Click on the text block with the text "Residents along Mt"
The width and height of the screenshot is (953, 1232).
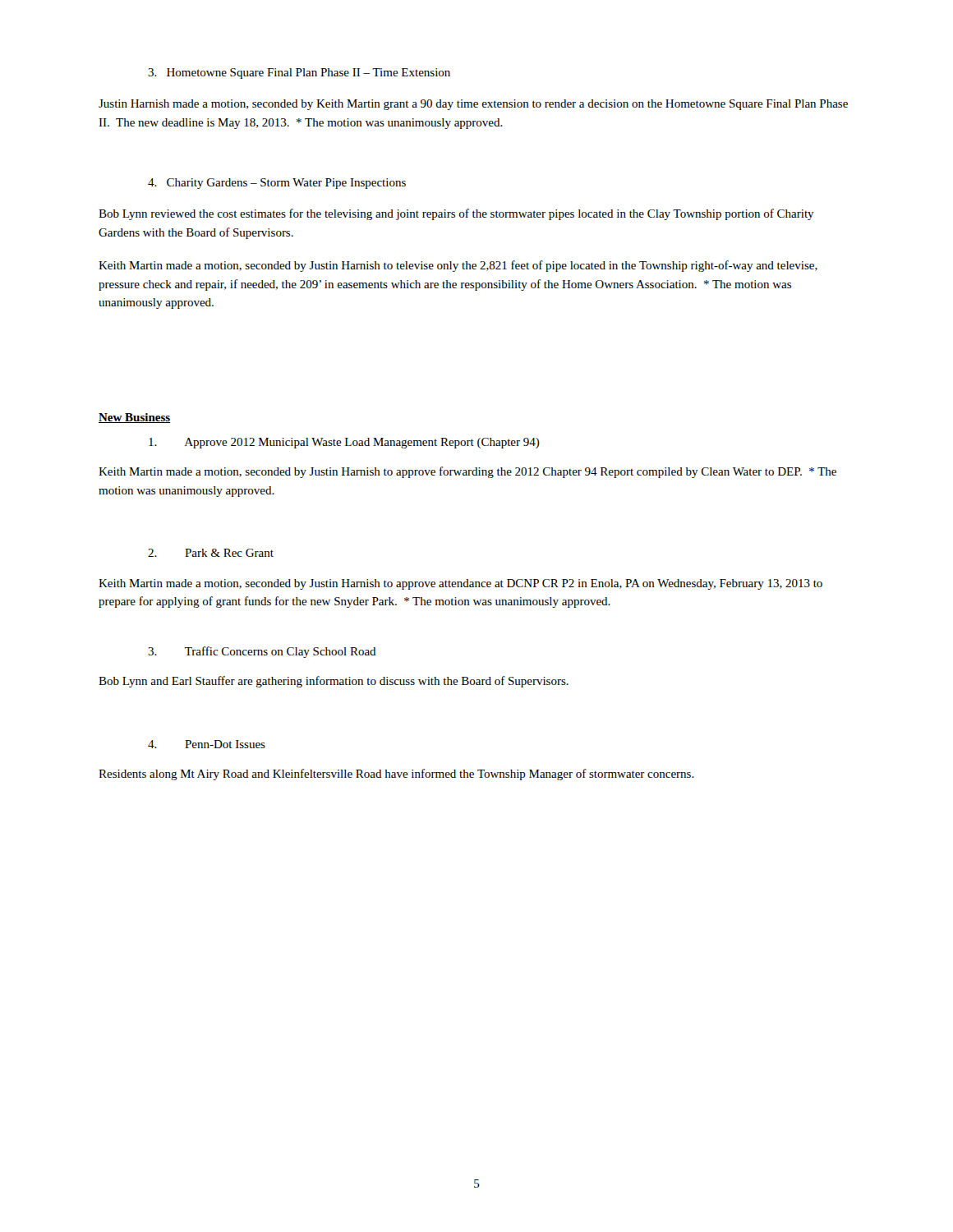click(x=396, y=774)
